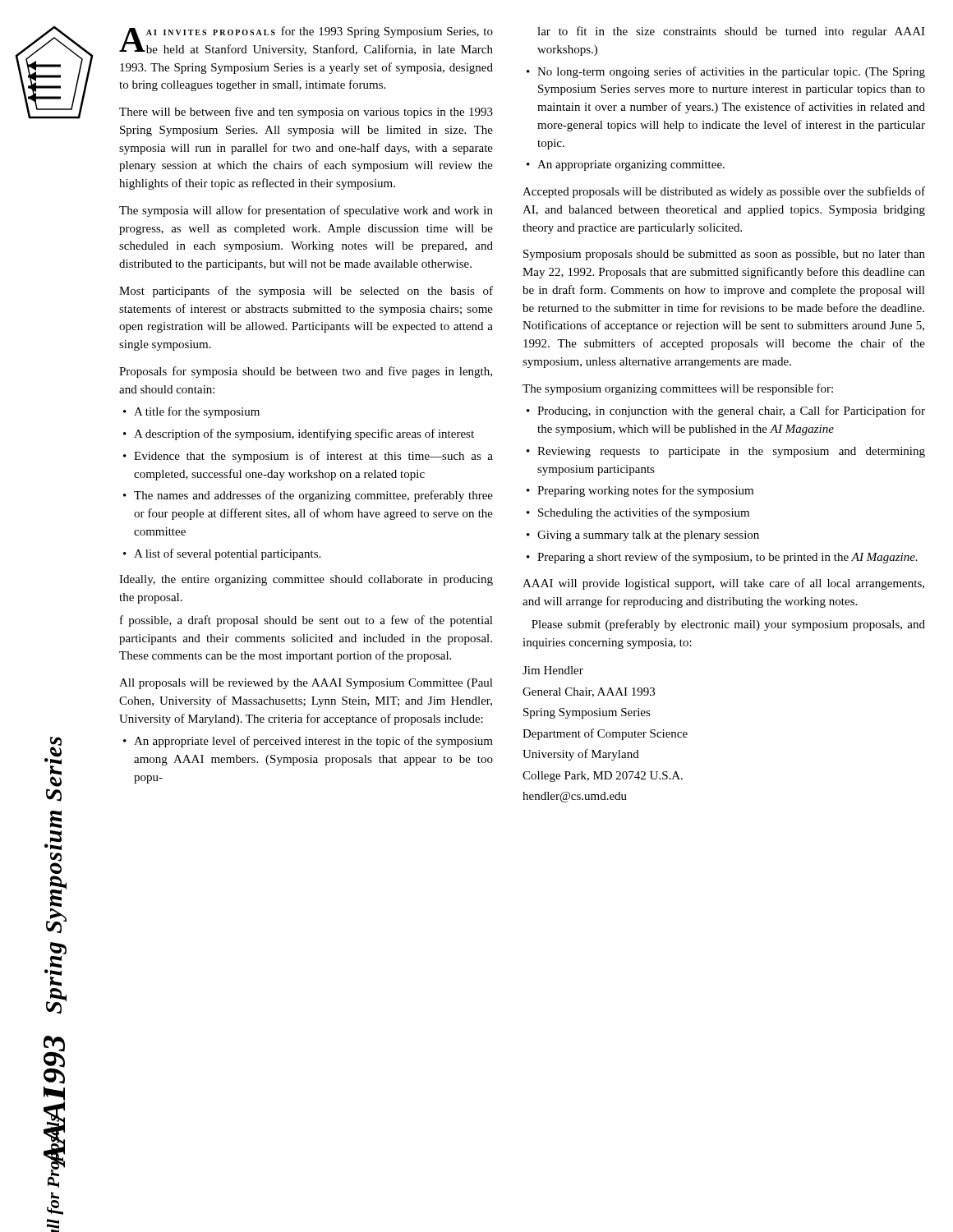The height and width of the screenshot is (1232, 953).
Task: Navigate to the element starting "• A description of the symposium, identifying"
Action: [298, 434]
